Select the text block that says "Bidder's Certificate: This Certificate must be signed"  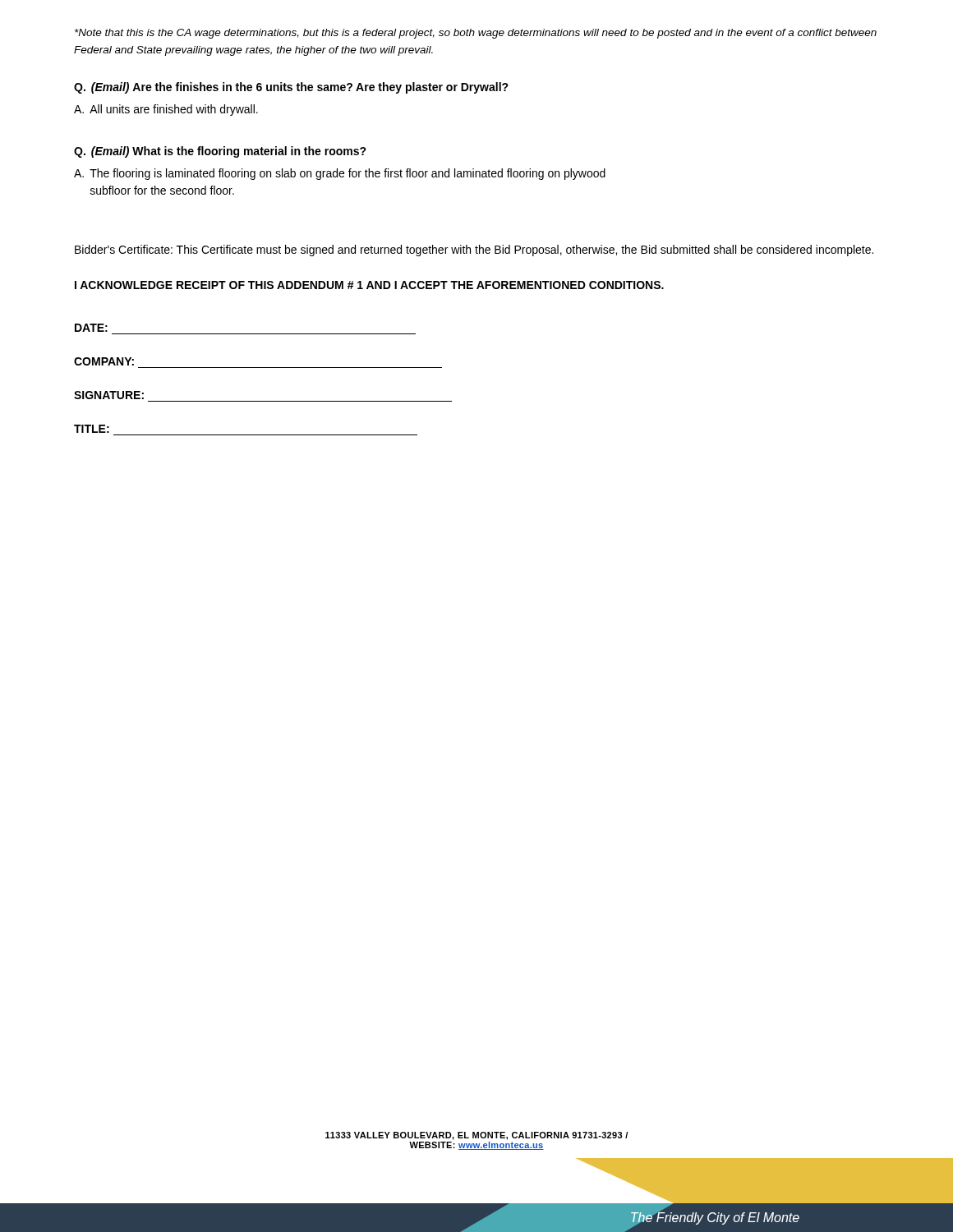point(474,250)
